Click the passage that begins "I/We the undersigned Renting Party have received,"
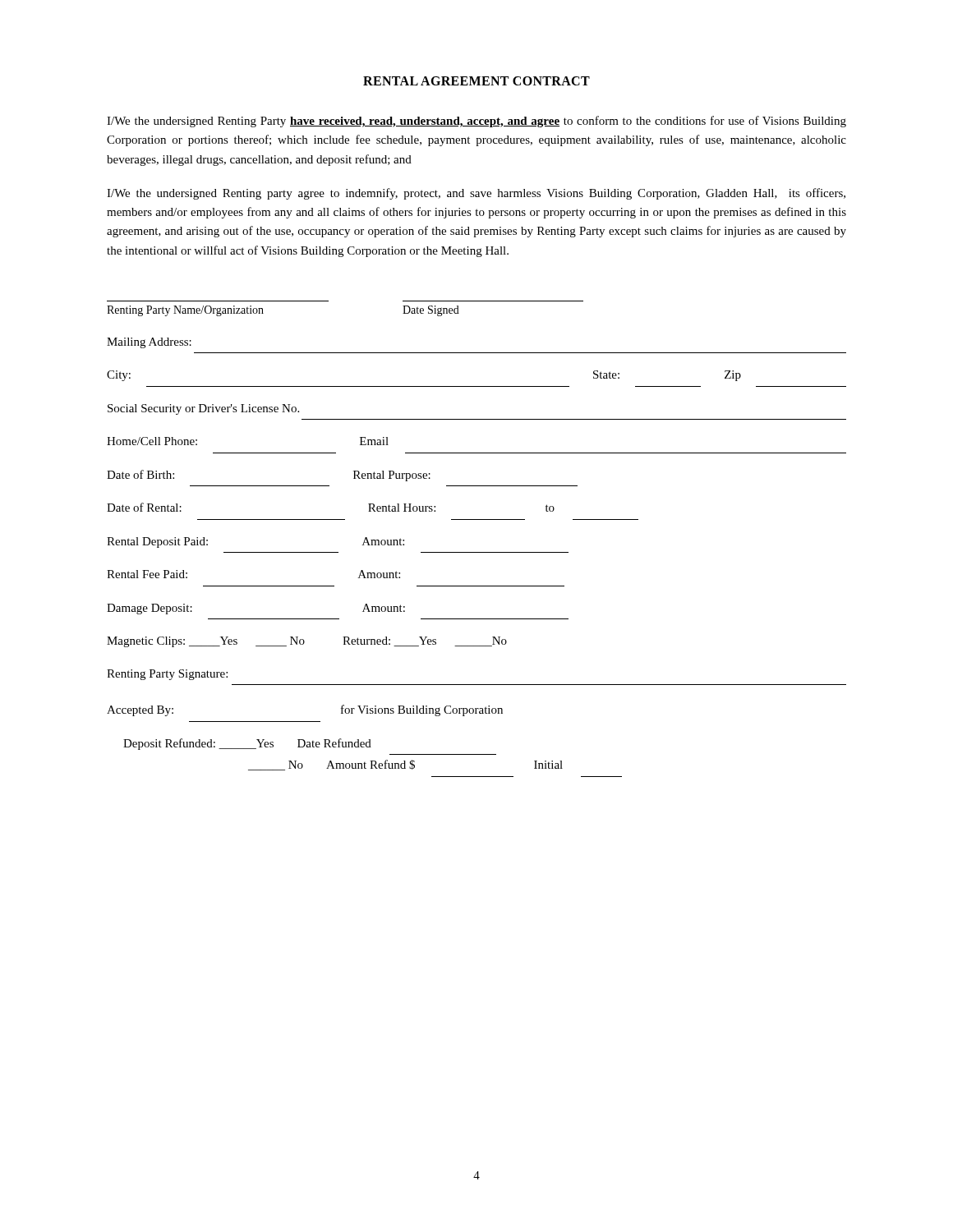The height and width of the screenshot is (1232, 953). 476,140
